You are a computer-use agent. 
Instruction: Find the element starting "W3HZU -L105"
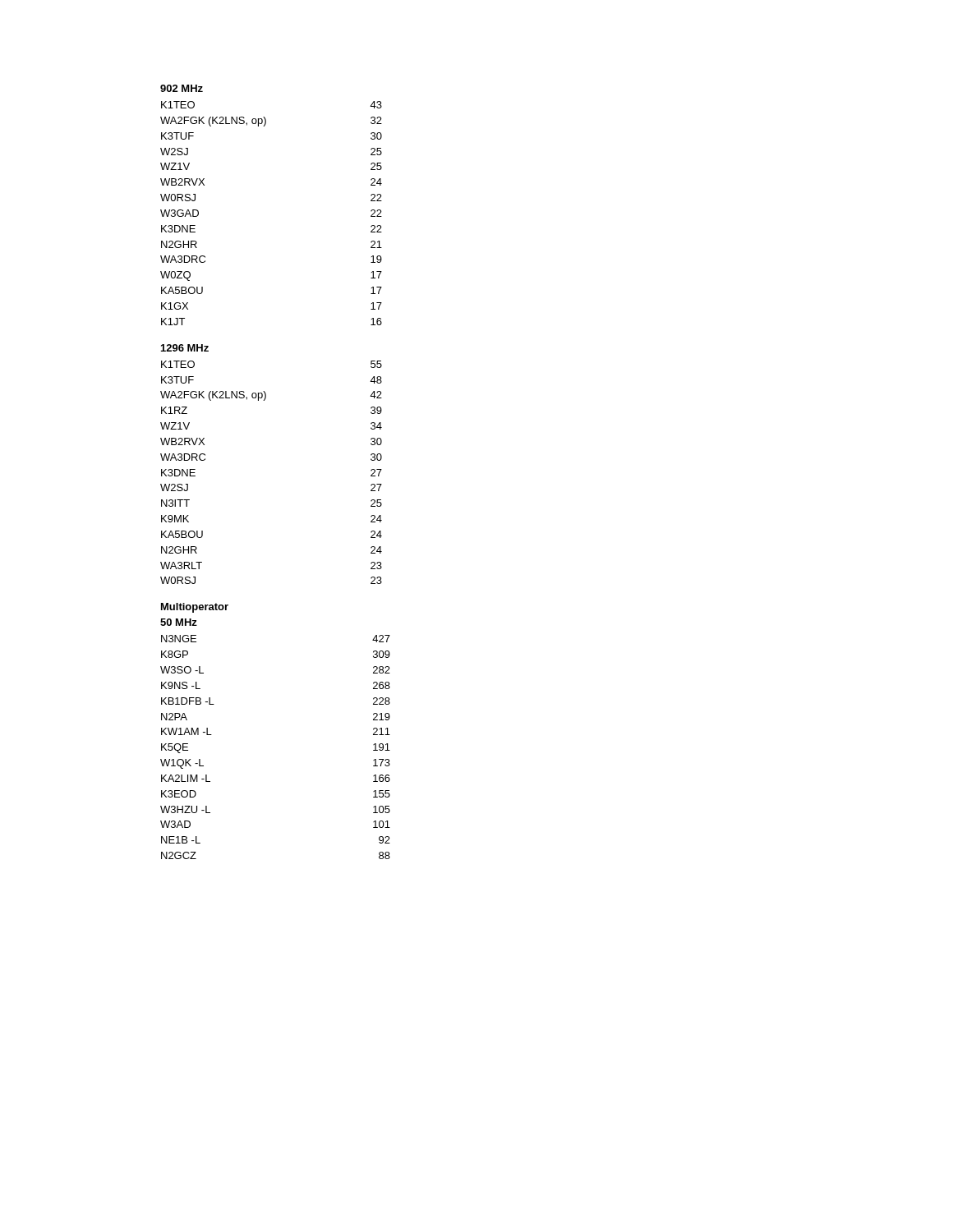(x=180, y=809)
